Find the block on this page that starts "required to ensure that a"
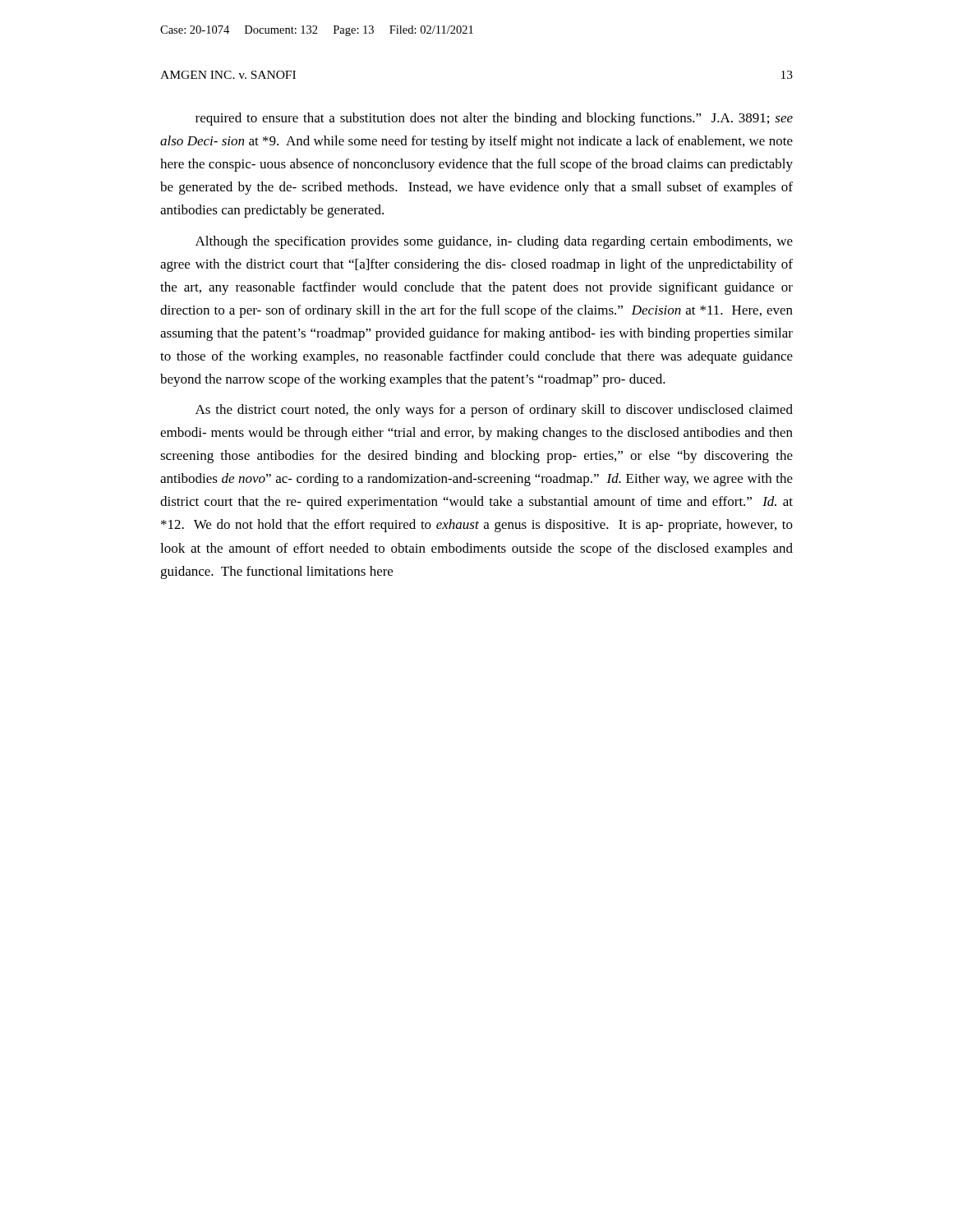The height and width of the screenshot is (1232, 953). click(x=476, y=345)
